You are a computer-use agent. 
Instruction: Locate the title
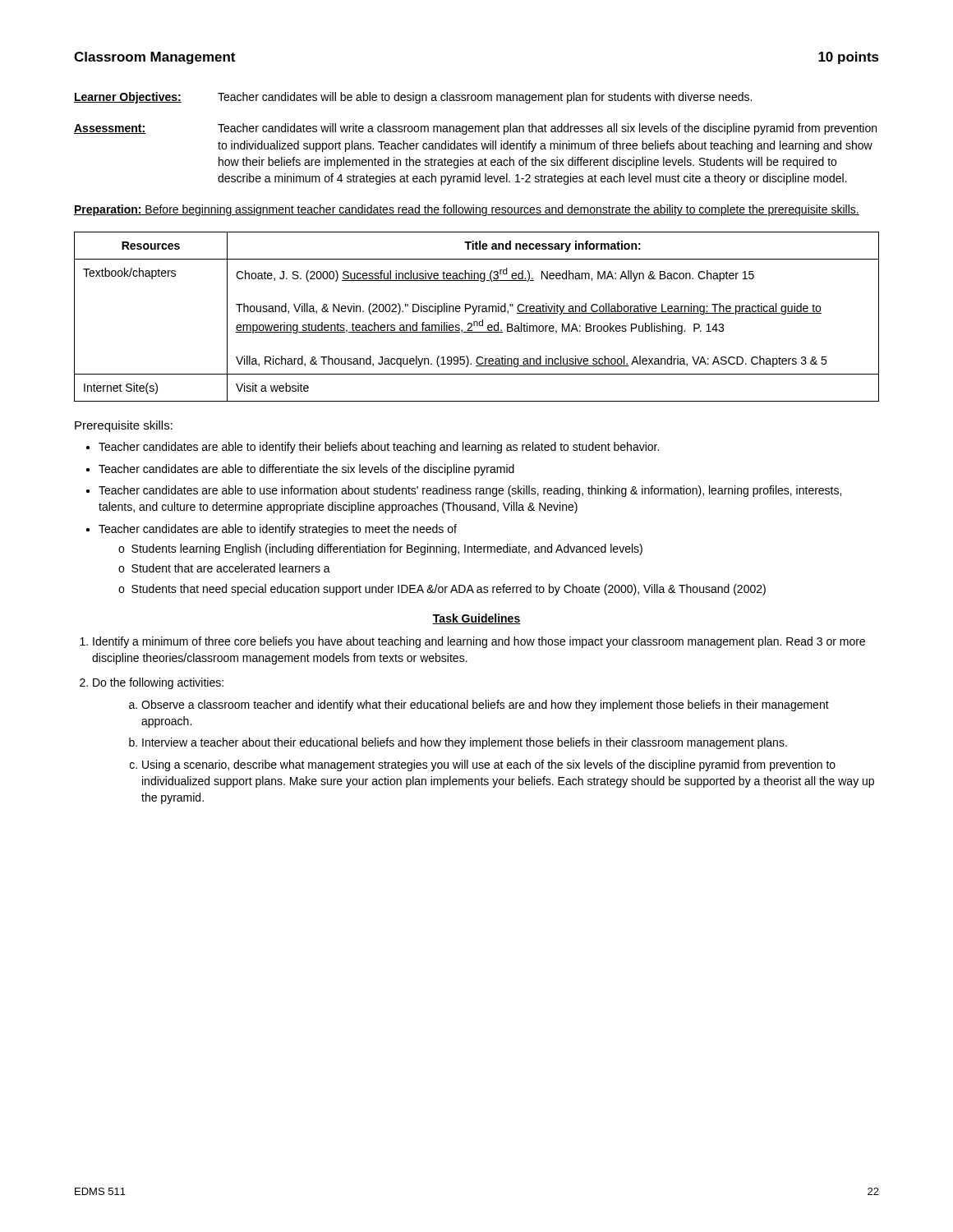click(476, 57)
